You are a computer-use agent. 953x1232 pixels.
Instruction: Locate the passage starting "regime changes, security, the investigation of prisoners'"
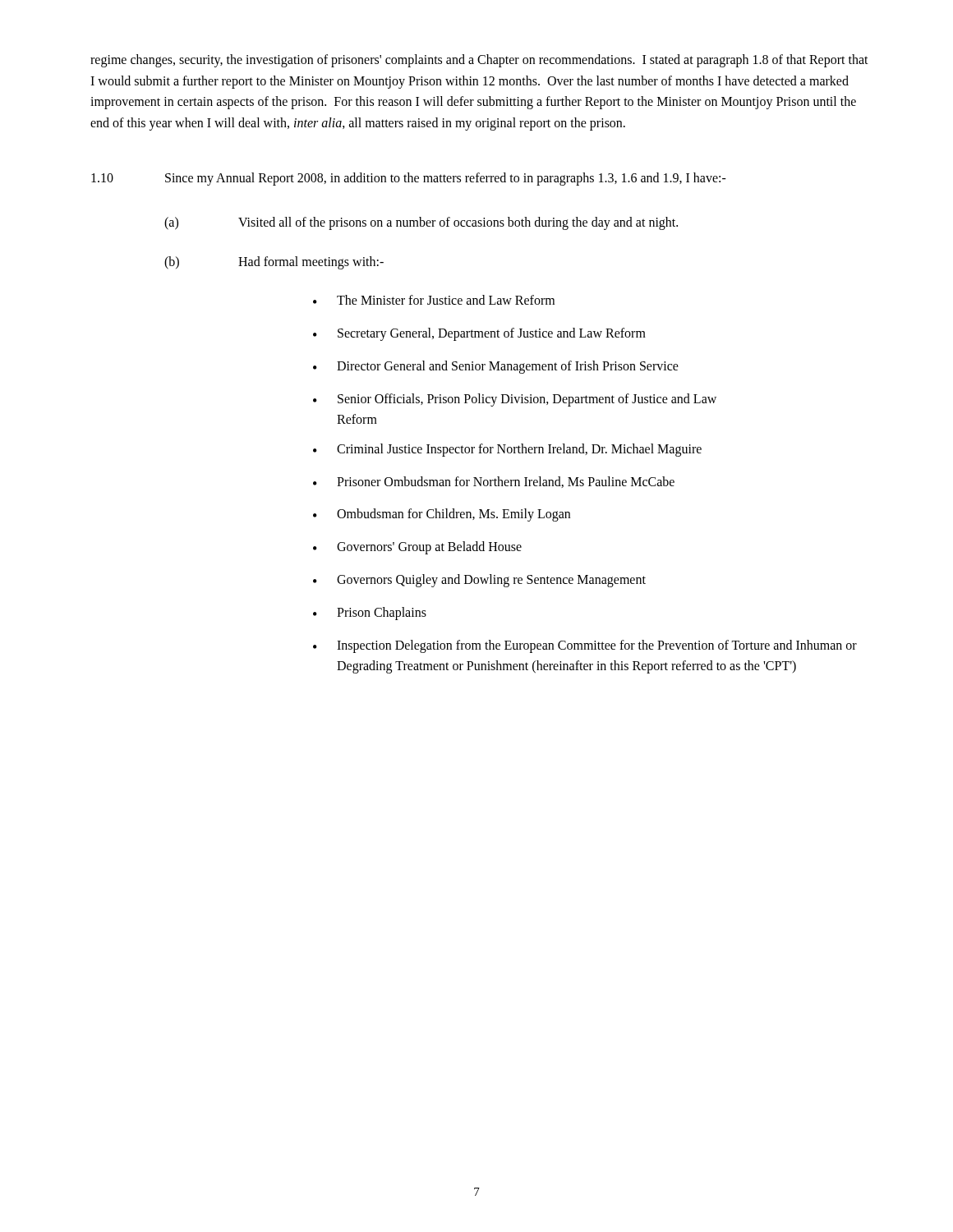(x=479, y=91)
